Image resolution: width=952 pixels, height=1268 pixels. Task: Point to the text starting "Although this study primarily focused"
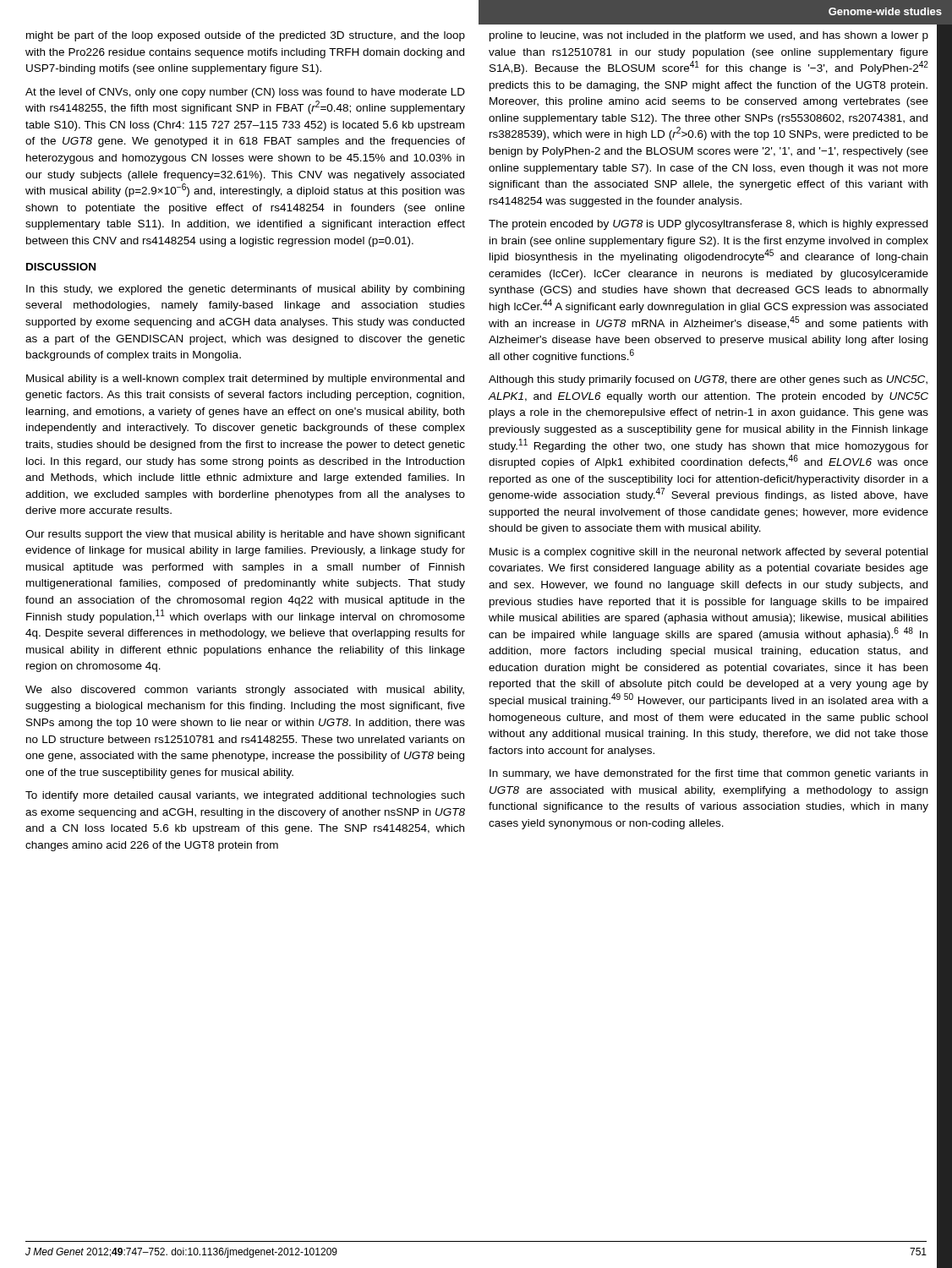[708, 454]
